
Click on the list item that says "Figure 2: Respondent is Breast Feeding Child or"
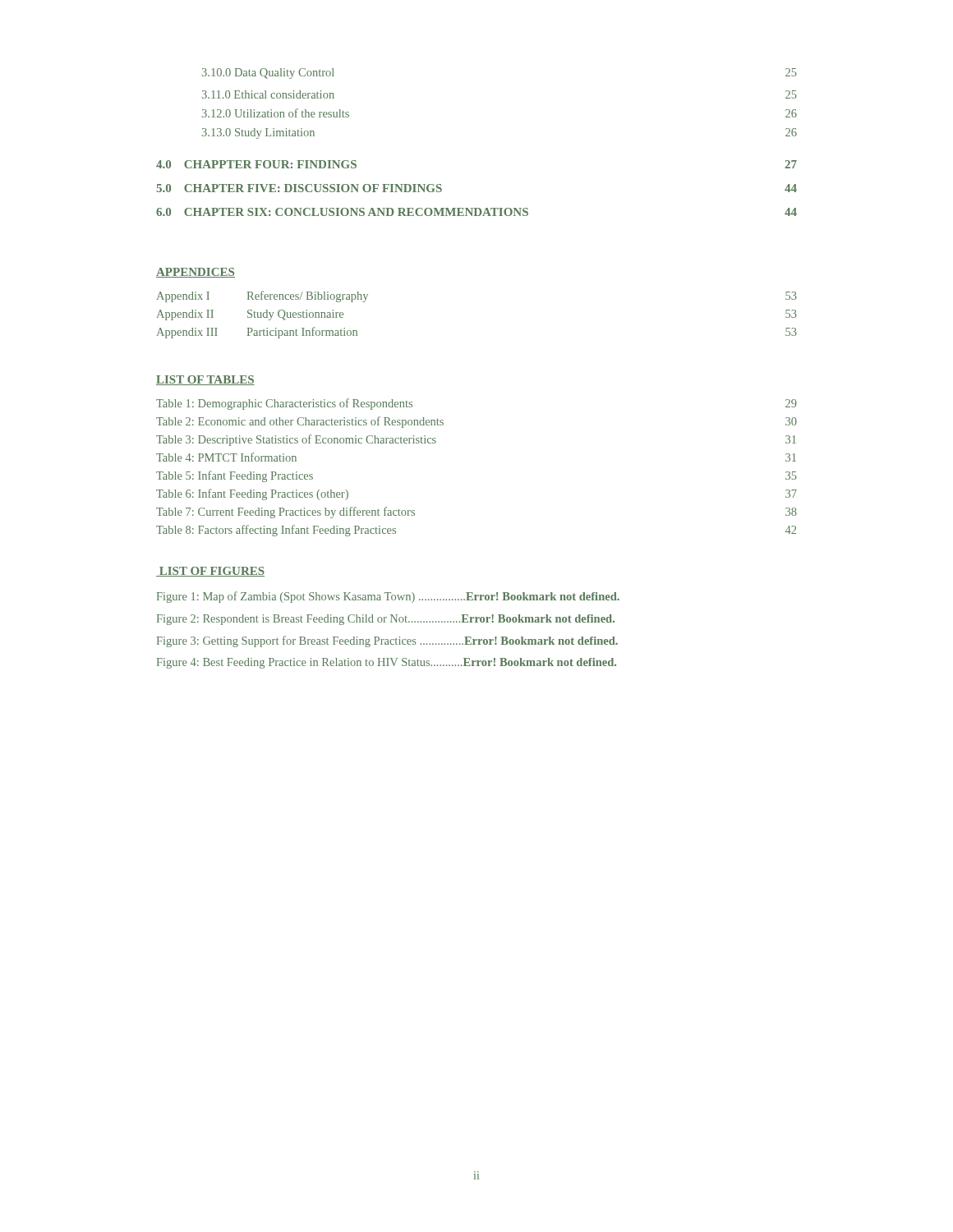pos(386,618)
